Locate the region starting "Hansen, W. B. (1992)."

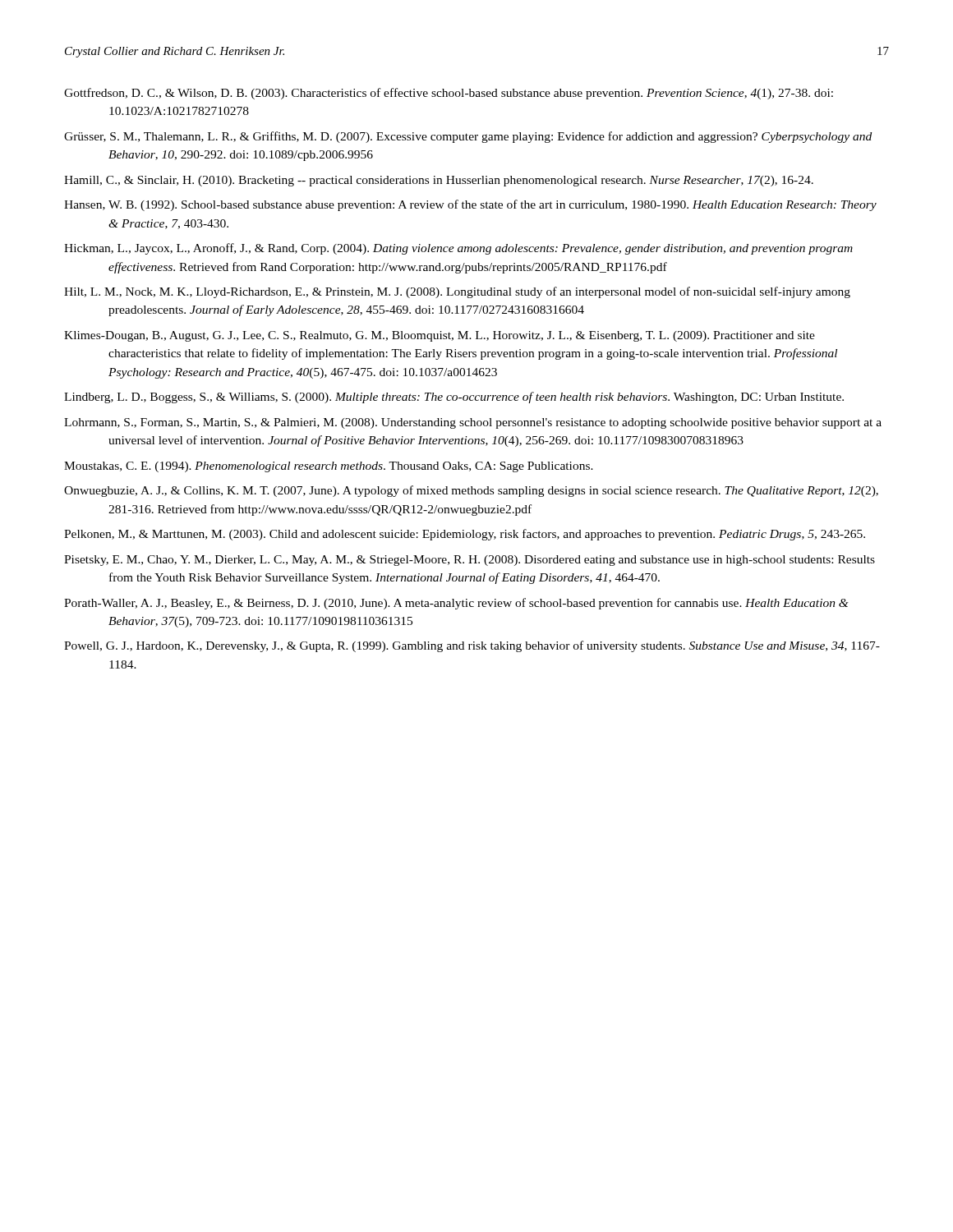[470, 213]
